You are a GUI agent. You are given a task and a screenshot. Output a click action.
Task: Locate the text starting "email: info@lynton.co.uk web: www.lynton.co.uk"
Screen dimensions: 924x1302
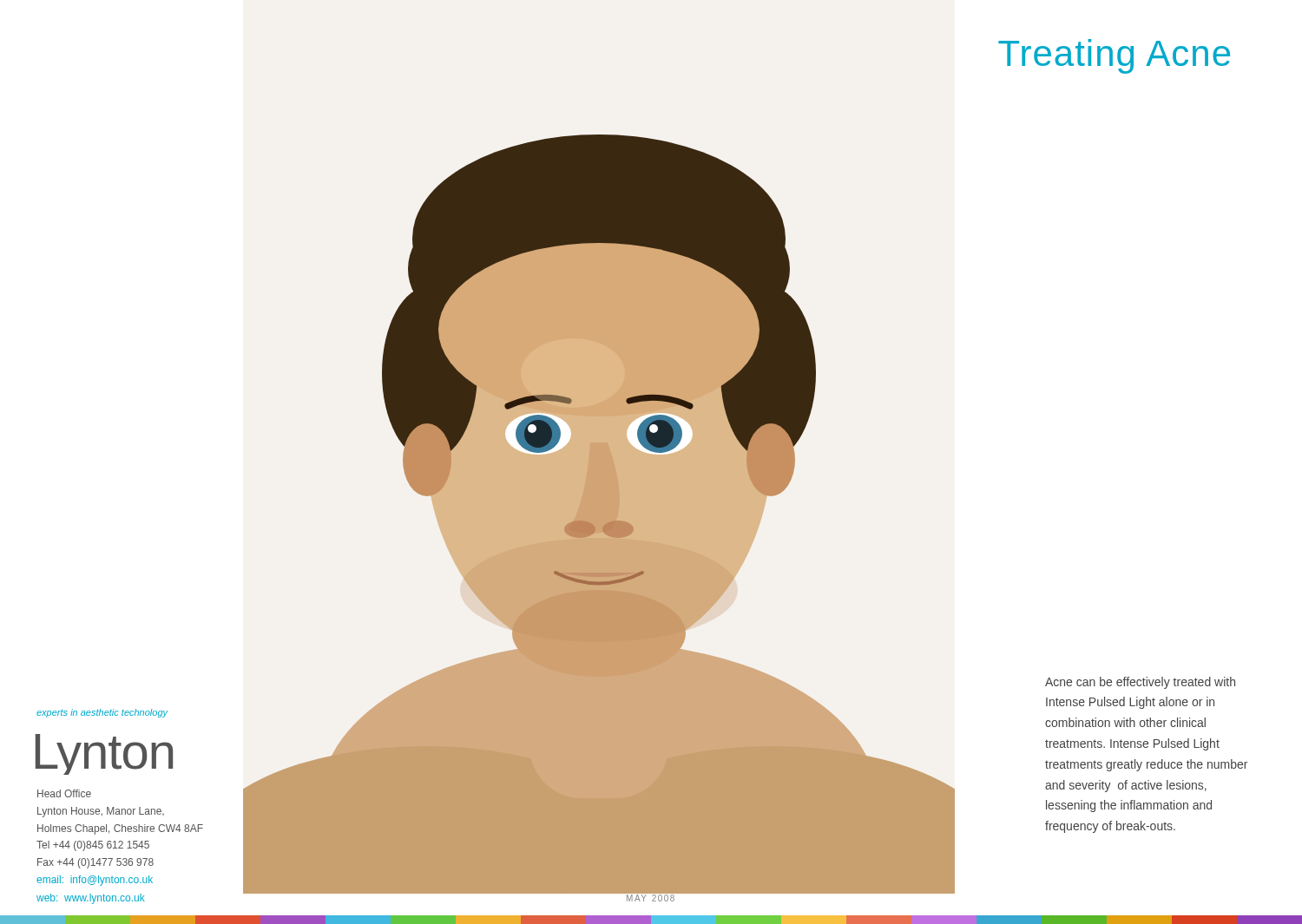click(95, 889)
